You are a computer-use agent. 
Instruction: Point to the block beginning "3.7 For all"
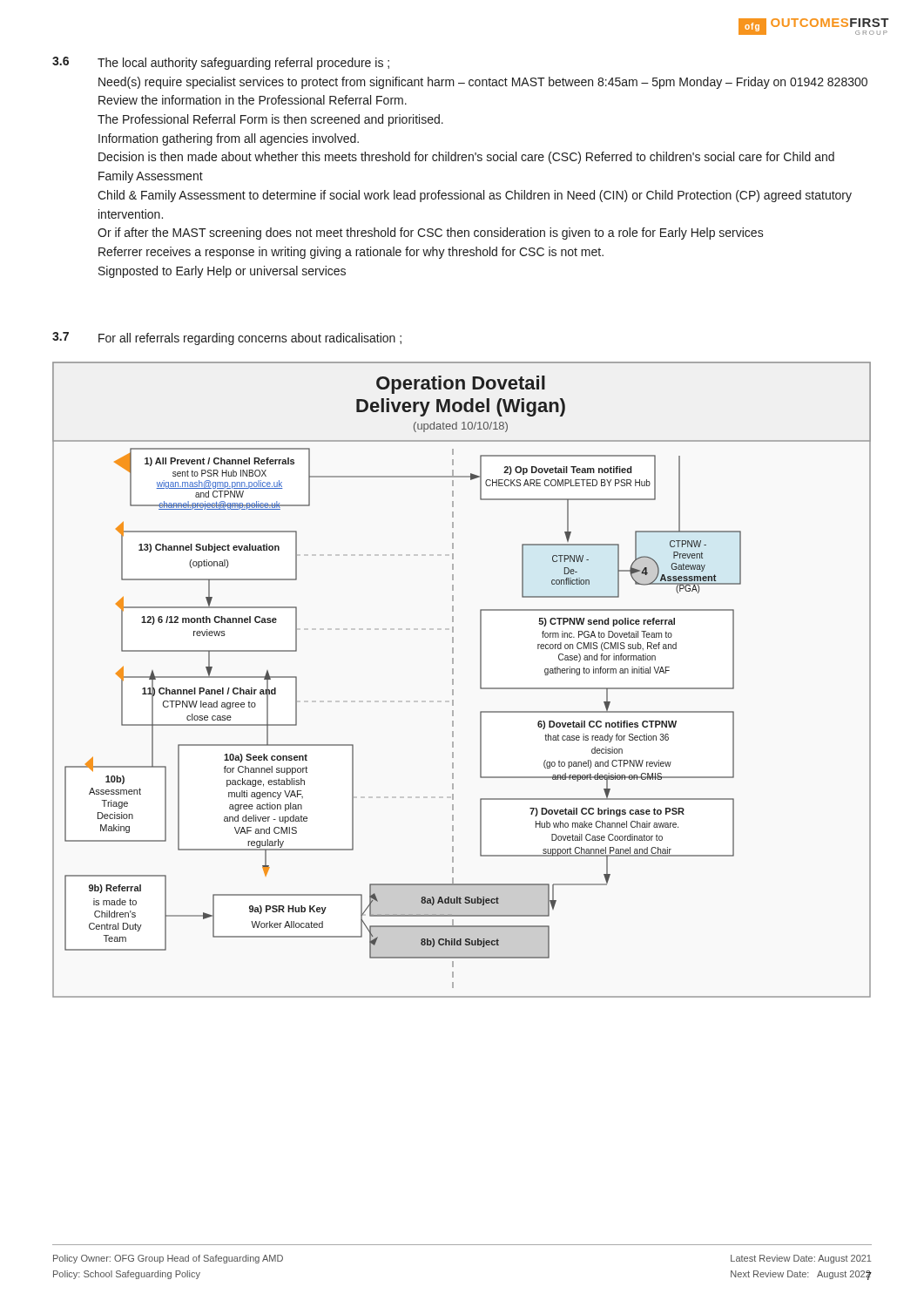pos(227,339)
